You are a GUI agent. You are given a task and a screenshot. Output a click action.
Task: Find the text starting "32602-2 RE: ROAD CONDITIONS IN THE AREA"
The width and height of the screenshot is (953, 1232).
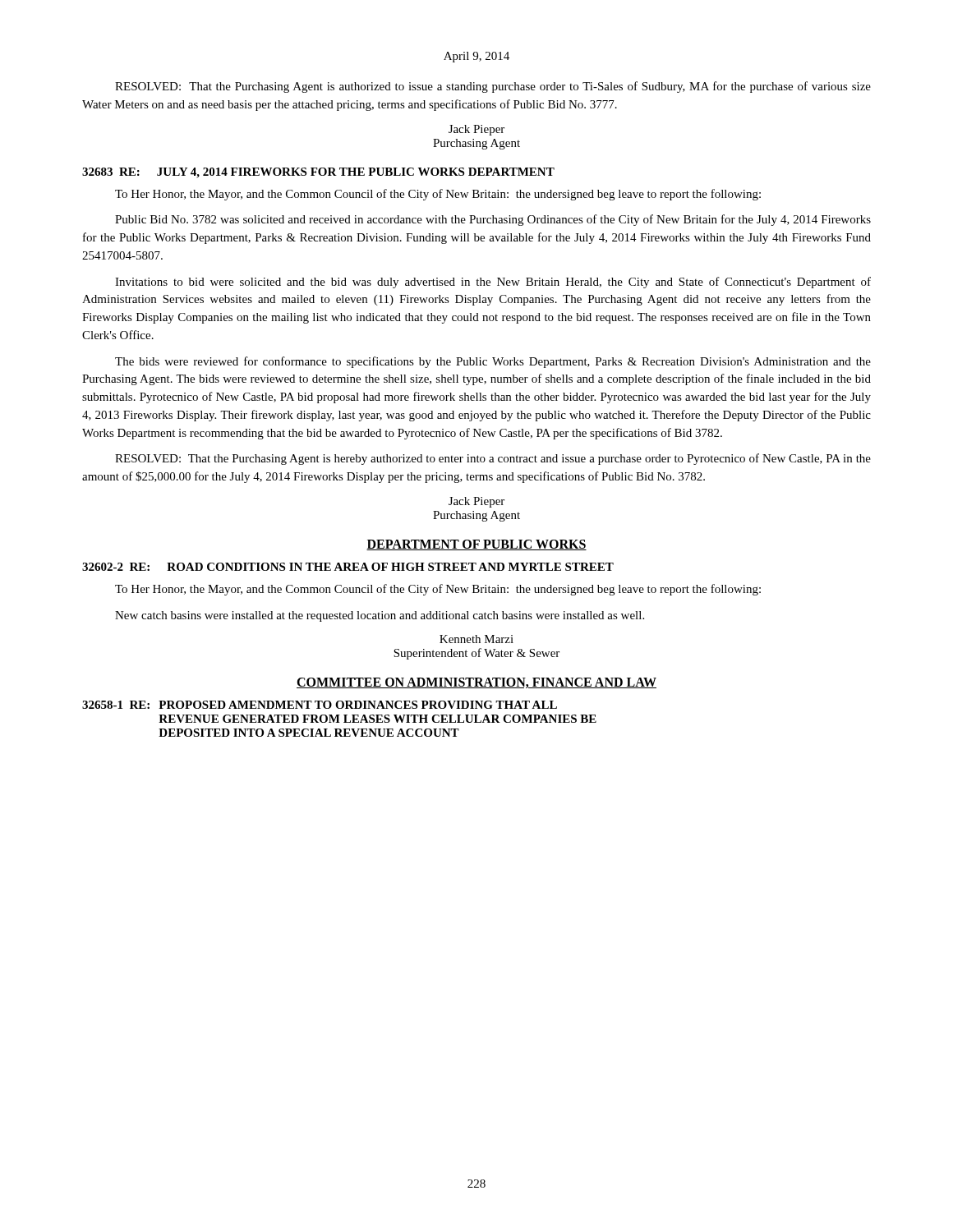348,567
